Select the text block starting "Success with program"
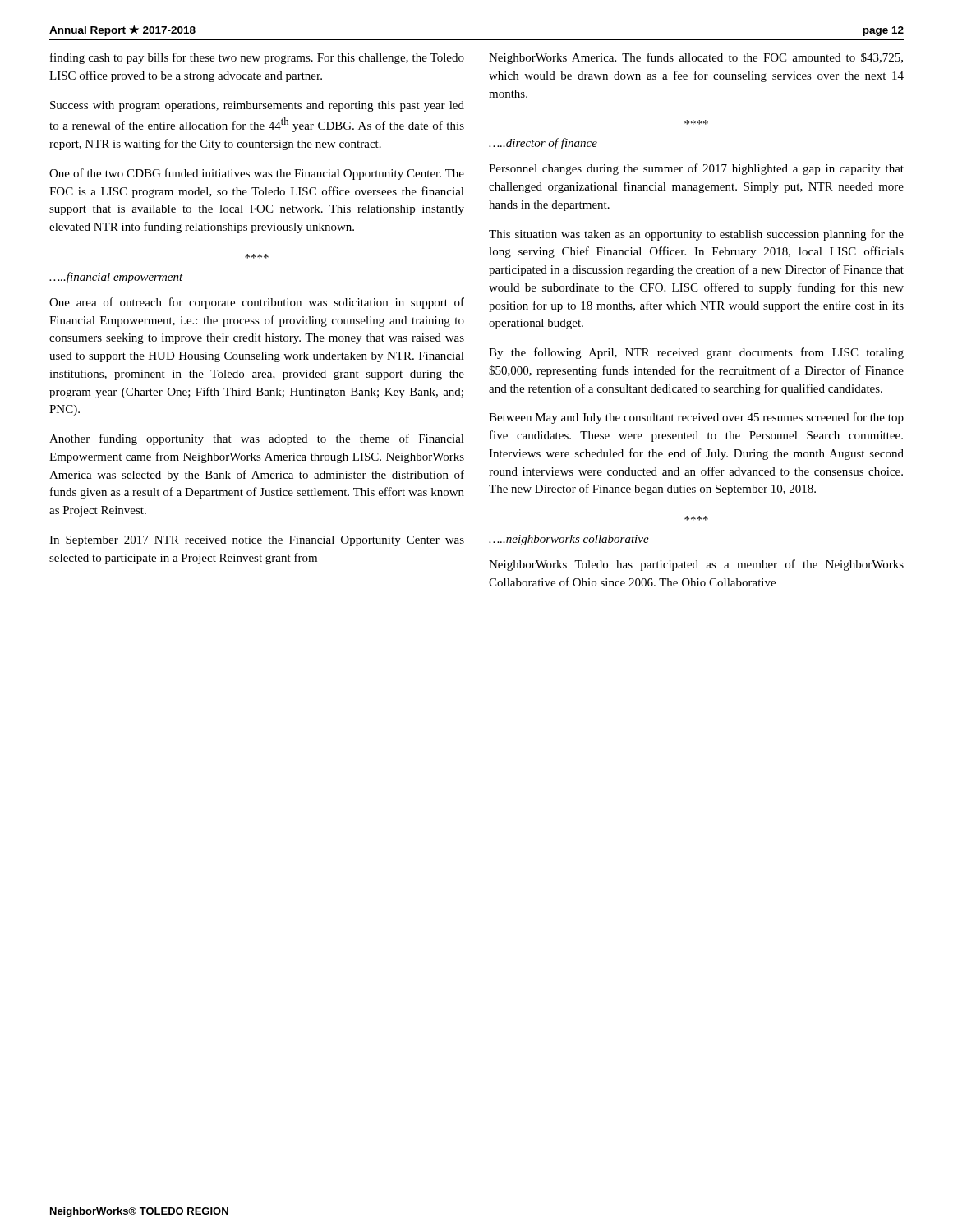The width and height of the screenshot is (953, 1232). [x=257, y=124]
